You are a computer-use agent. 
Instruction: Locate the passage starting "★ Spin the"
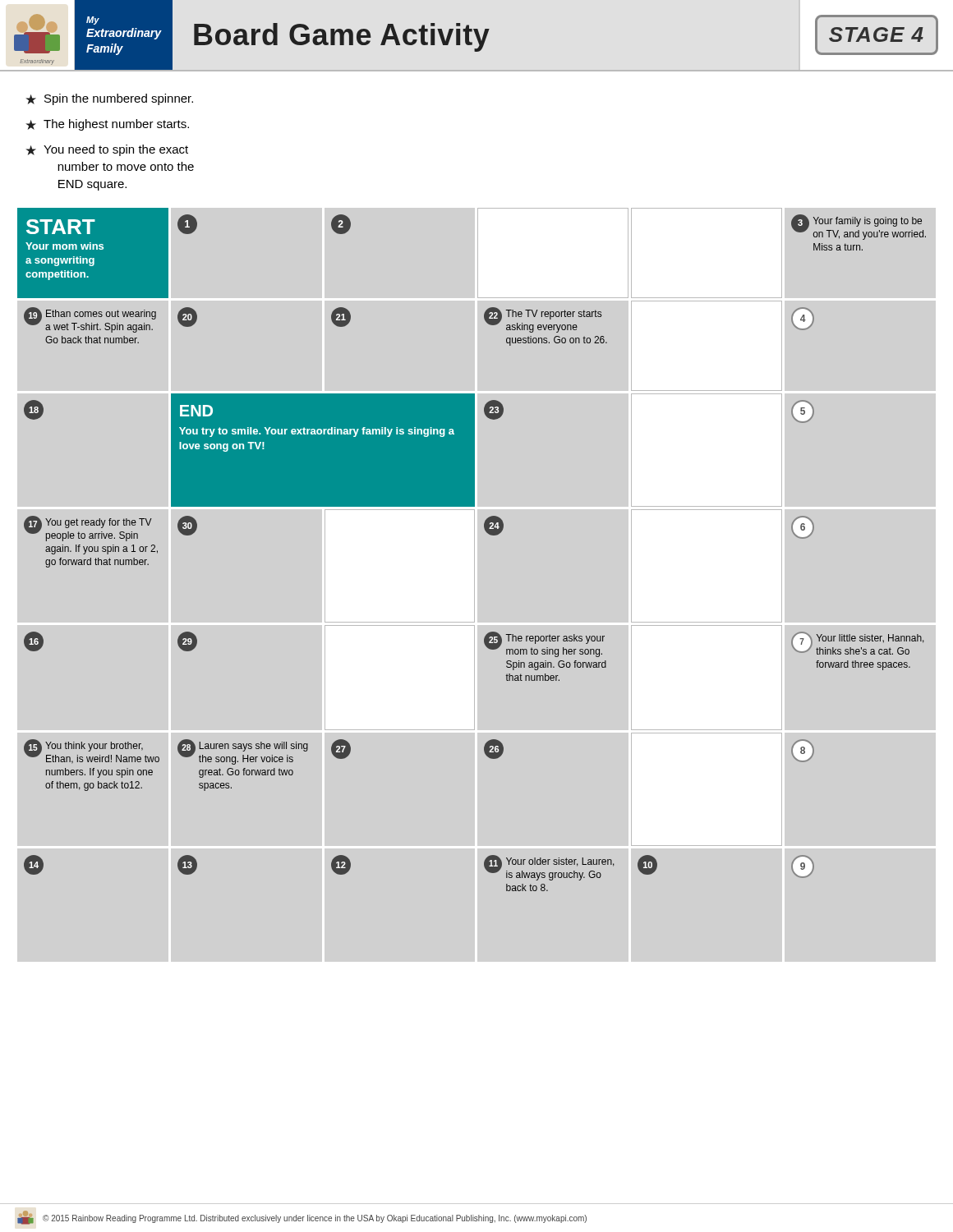(x=109, y=99)
